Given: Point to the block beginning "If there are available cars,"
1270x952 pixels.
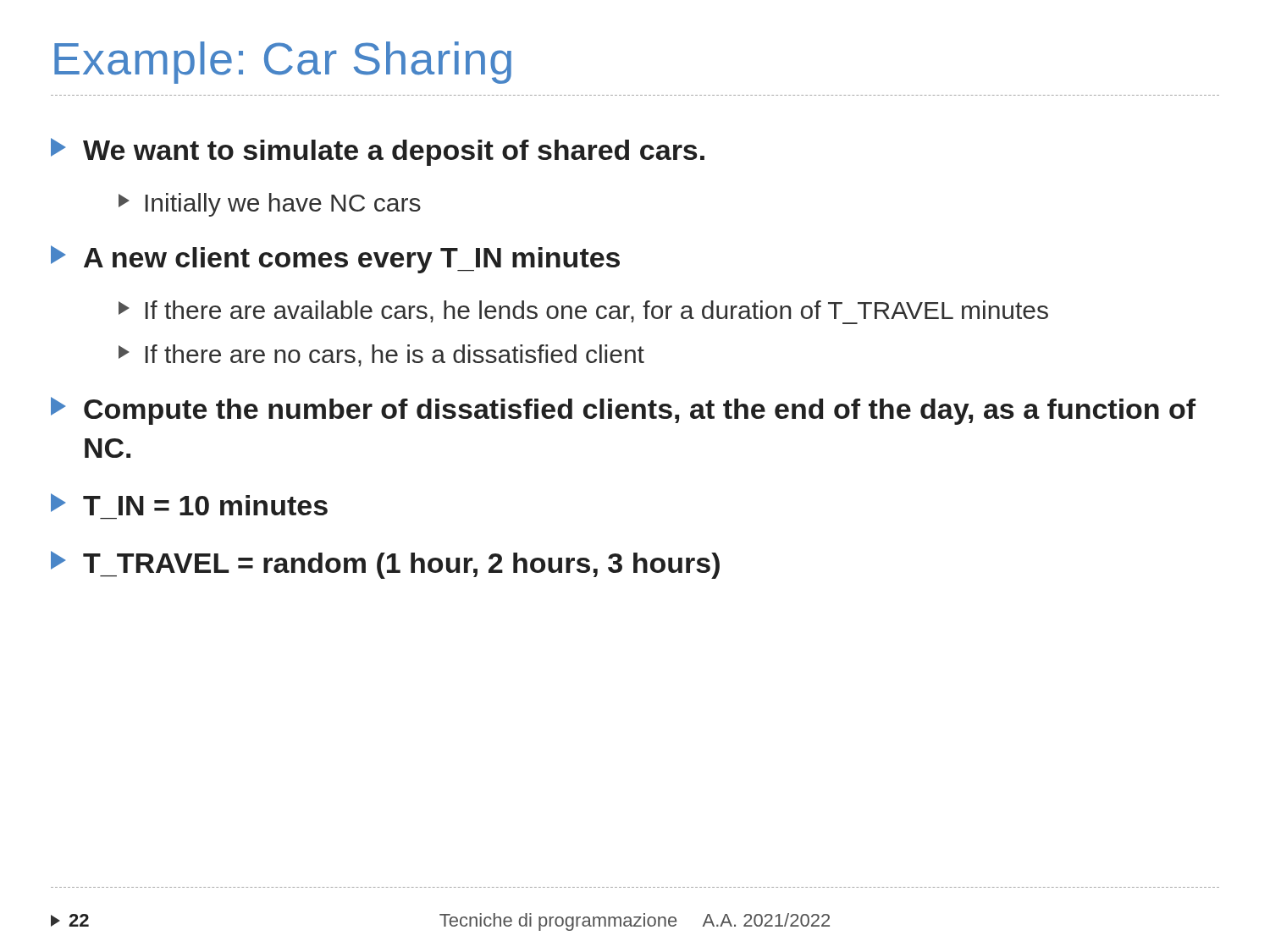Looking at the screenshot, I should (584, 310).
